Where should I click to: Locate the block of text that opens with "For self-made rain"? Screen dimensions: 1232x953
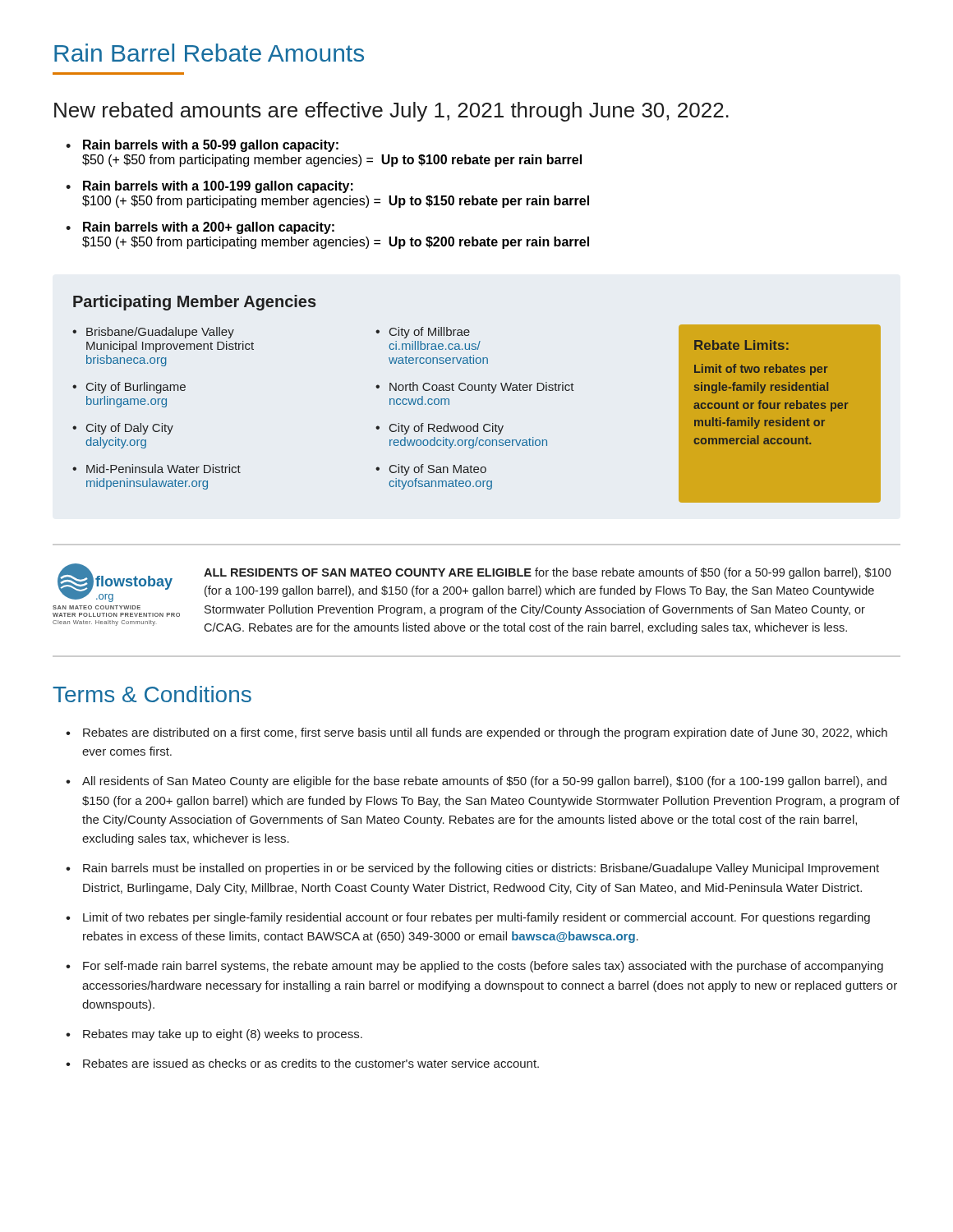[x=490, y=985]
